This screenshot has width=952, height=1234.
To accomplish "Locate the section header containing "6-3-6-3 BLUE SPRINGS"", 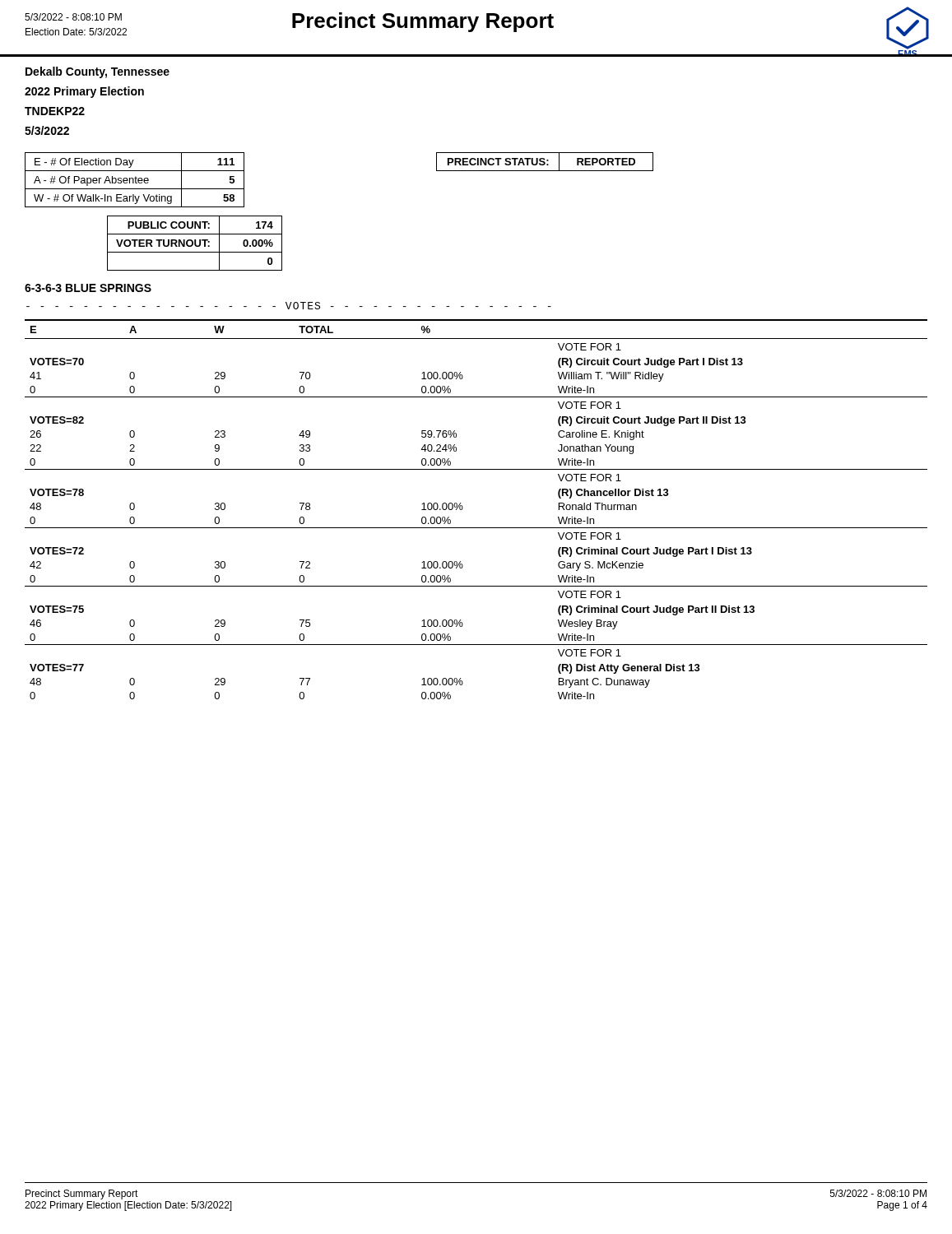I will [88, 288].
